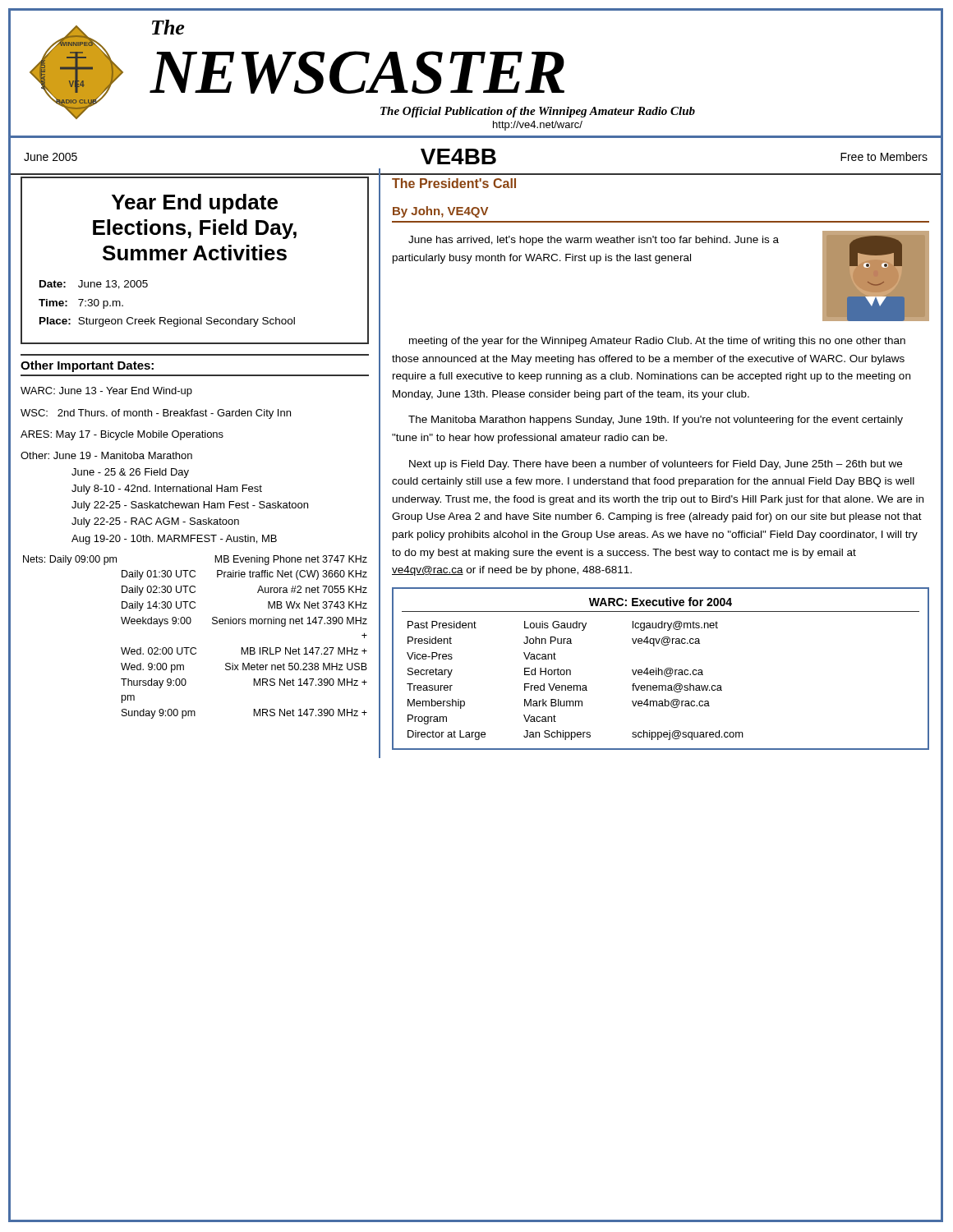953x1232 pixels.
Task: Select the list item with the text "WSC: 2nd Thurs."
Action: tap(195, 413)
